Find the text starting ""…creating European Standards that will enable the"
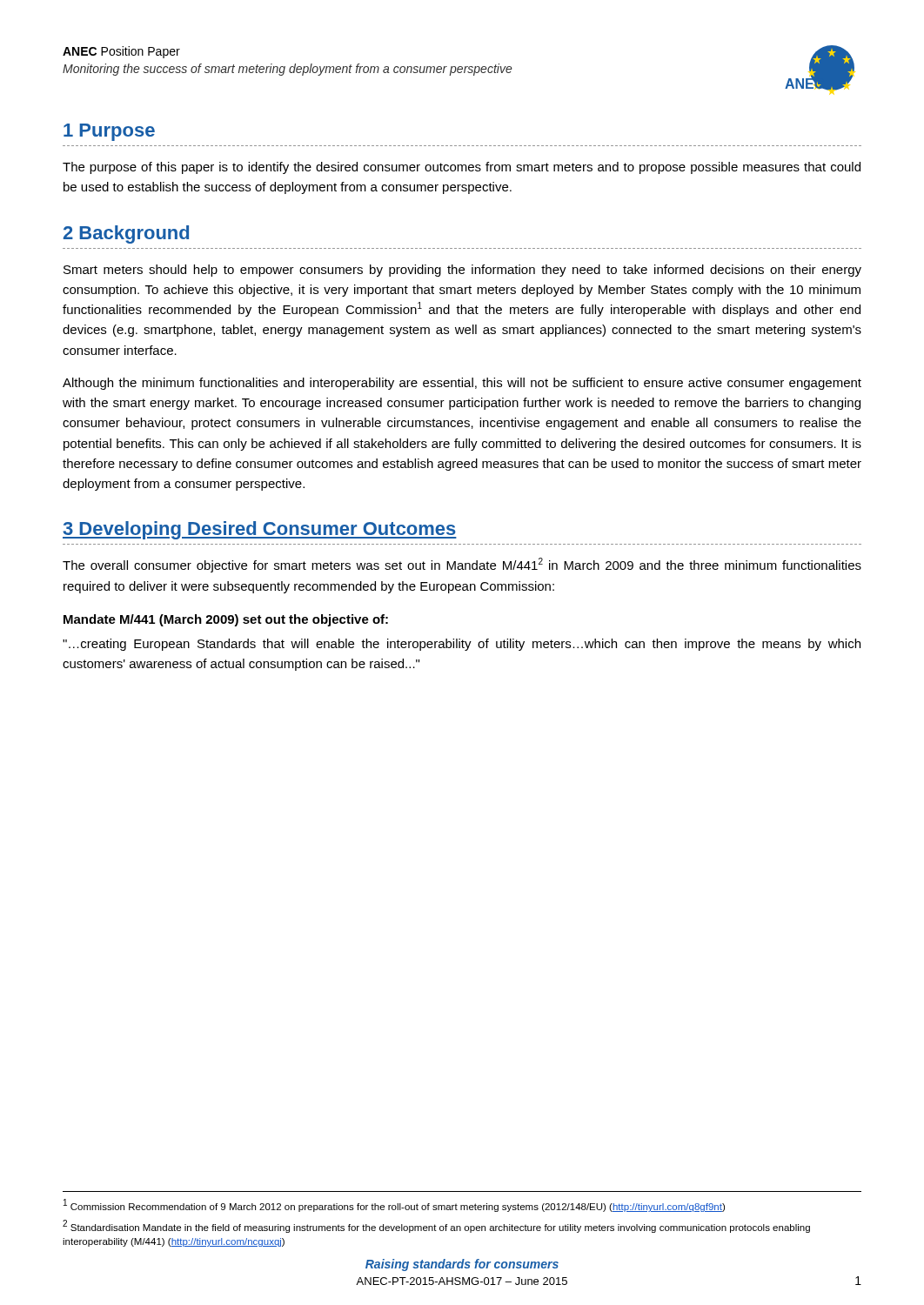Viewport: 924px width, 1305px height. (x=462, y=653)
